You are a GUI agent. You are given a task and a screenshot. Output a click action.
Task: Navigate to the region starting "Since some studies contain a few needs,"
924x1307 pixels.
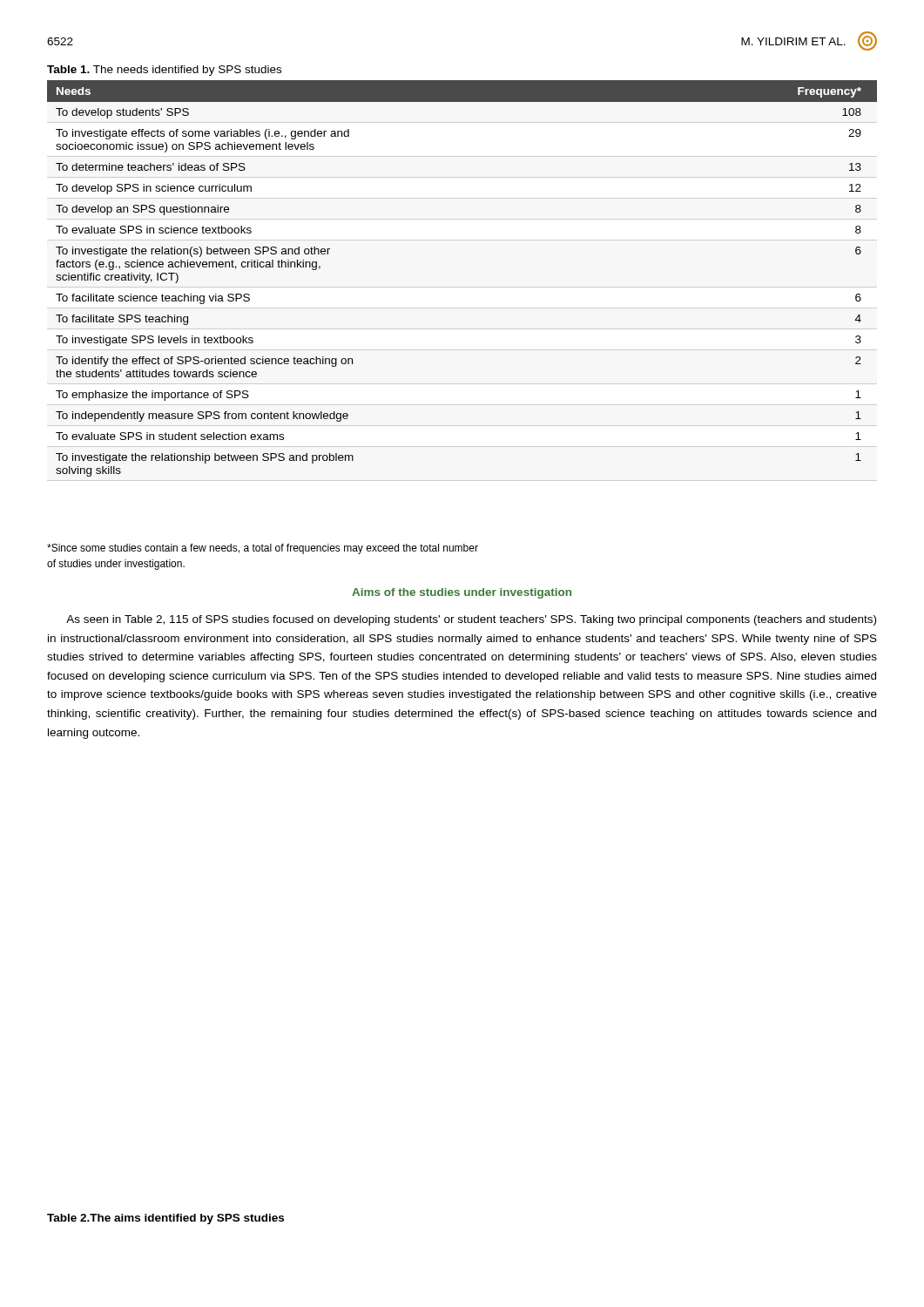(263, 556)
